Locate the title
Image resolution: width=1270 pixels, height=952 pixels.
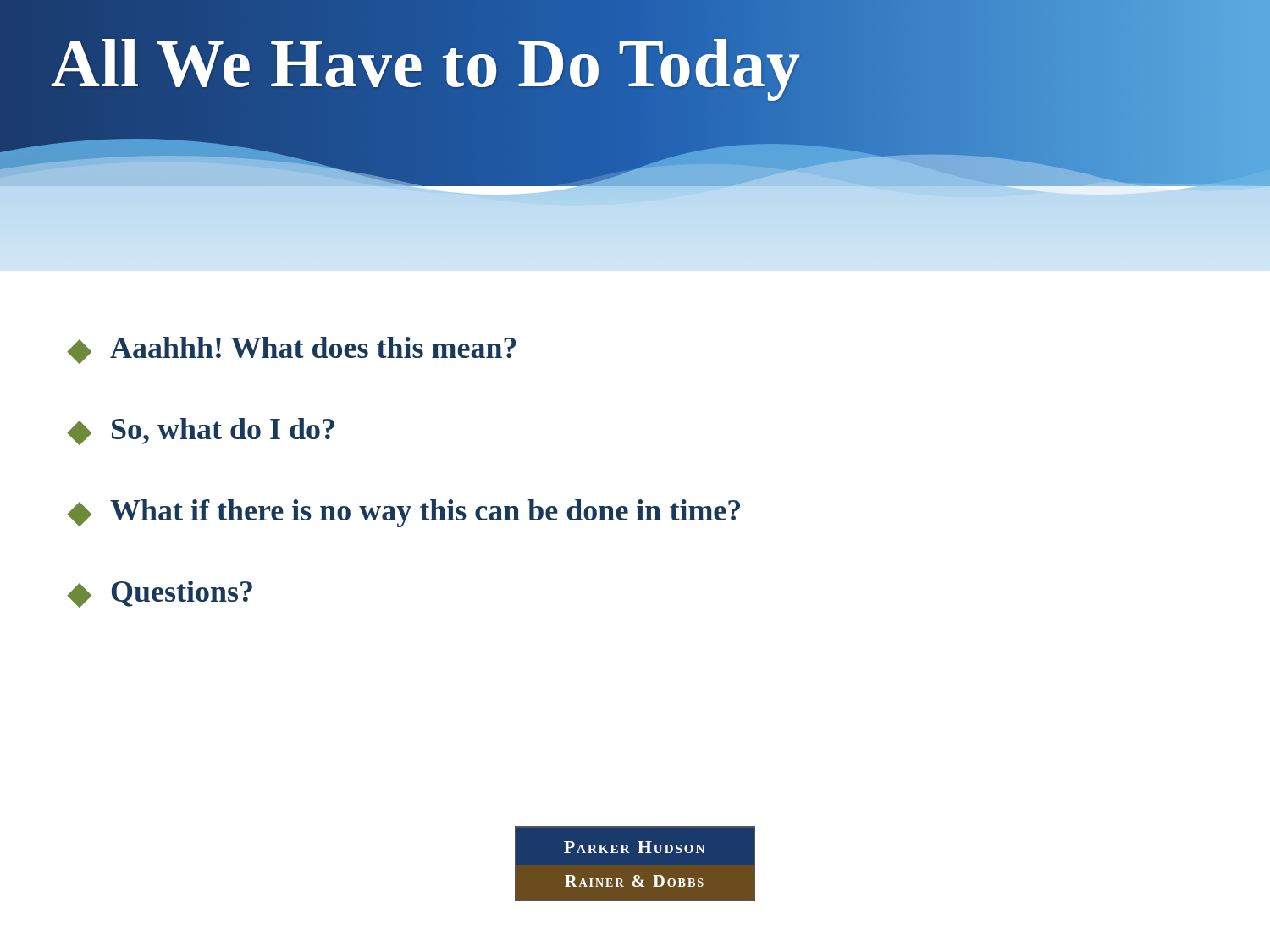coord(426,63)
